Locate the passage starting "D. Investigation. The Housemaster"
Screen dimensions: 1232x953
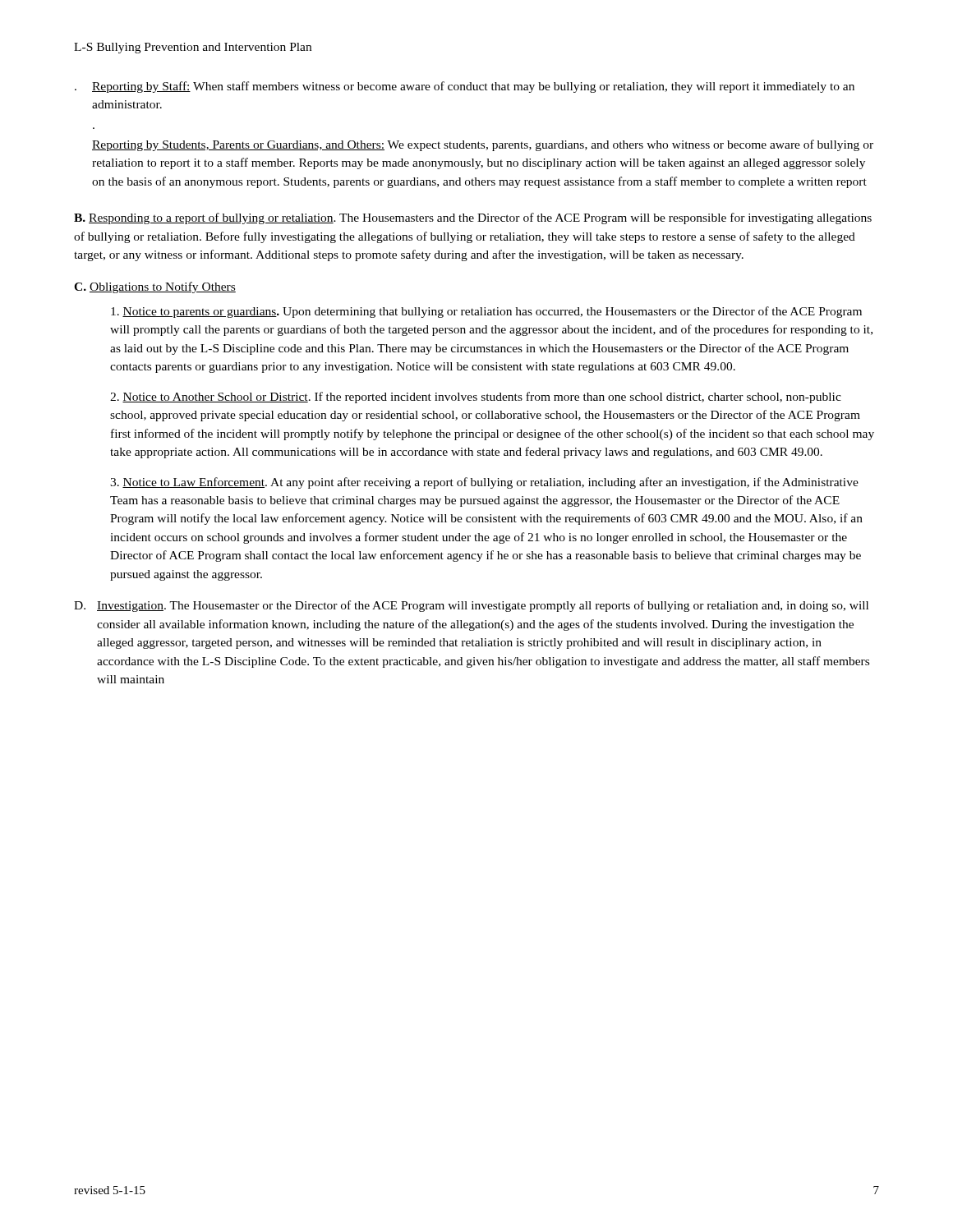[476, 643]
